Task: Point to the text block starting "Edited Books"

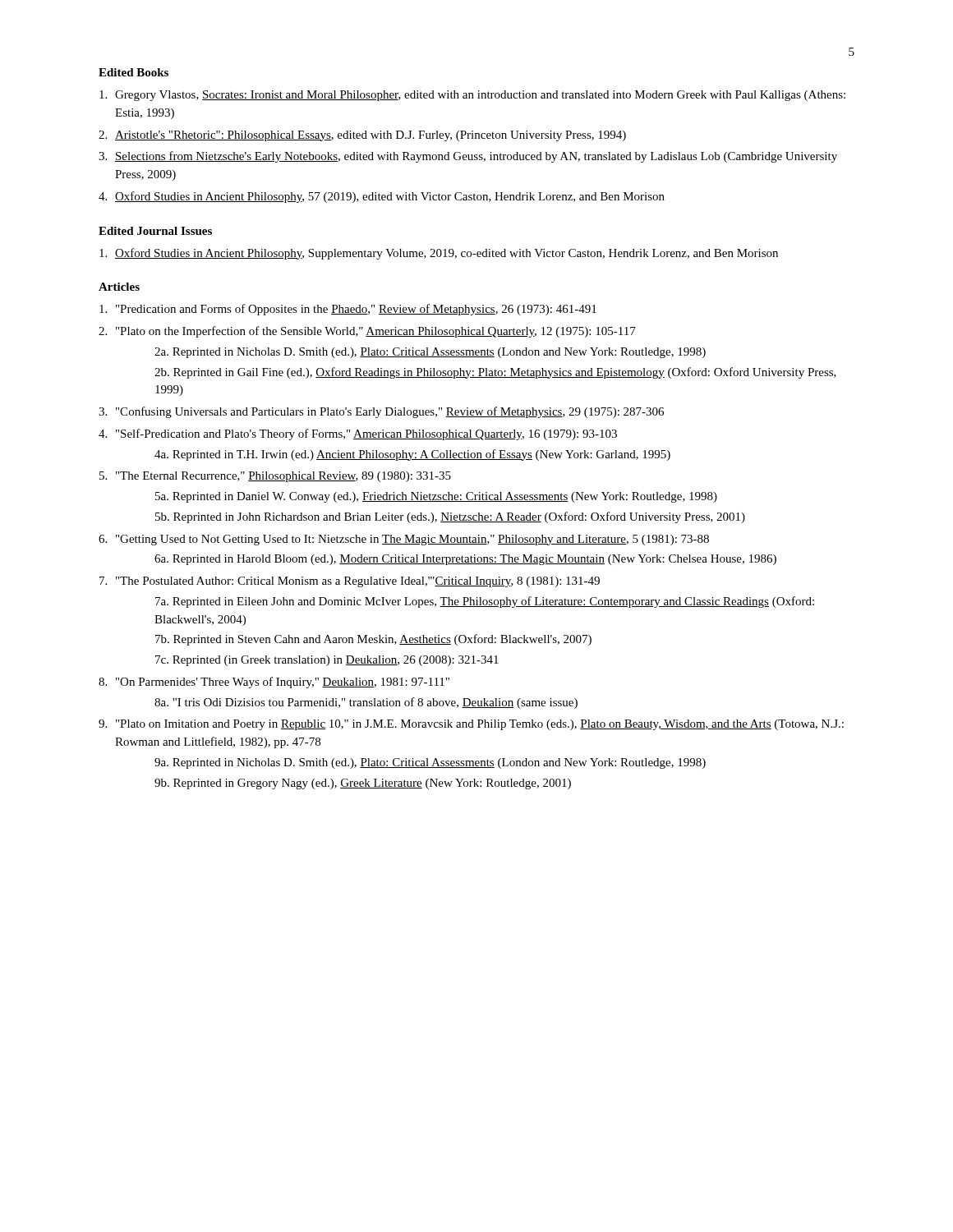Action: point(134,72)
